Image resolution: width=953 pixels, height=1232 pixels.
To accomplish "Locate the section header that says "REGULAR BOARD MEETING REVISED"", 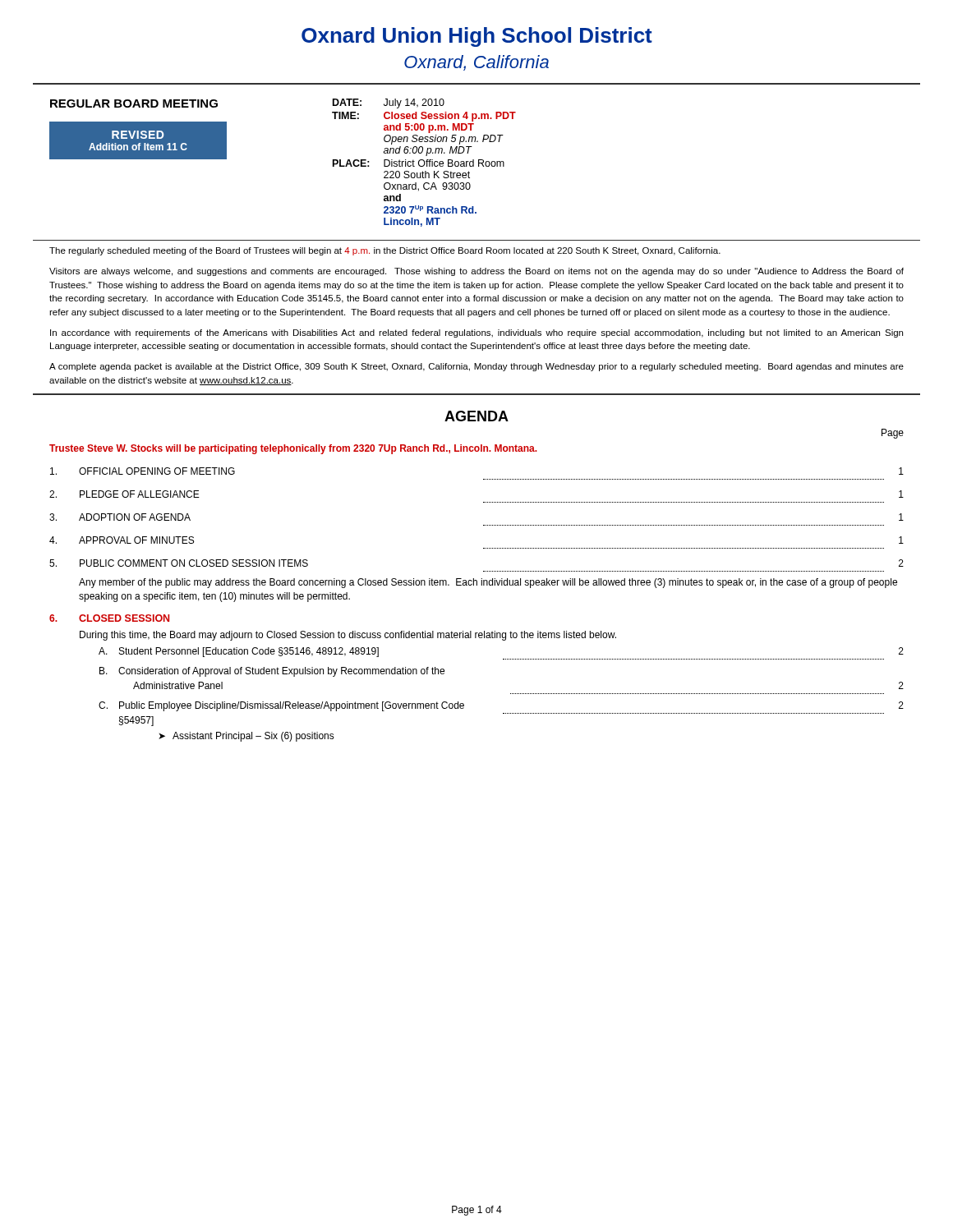I will (164, 128).
